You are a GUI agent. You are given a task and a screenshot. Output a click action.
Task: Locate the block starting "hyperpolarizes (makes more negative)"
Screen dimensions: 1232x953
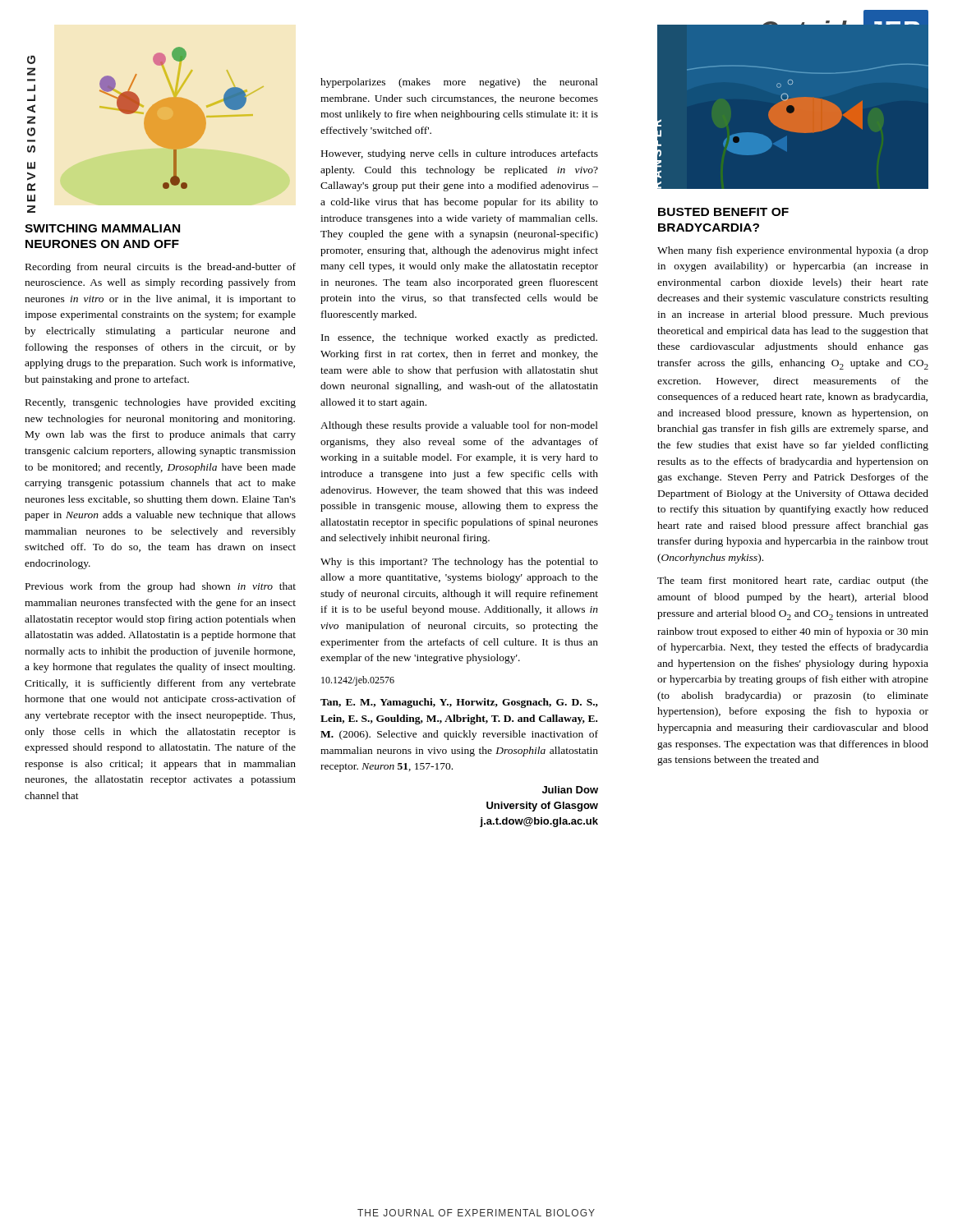click(459, 106)
